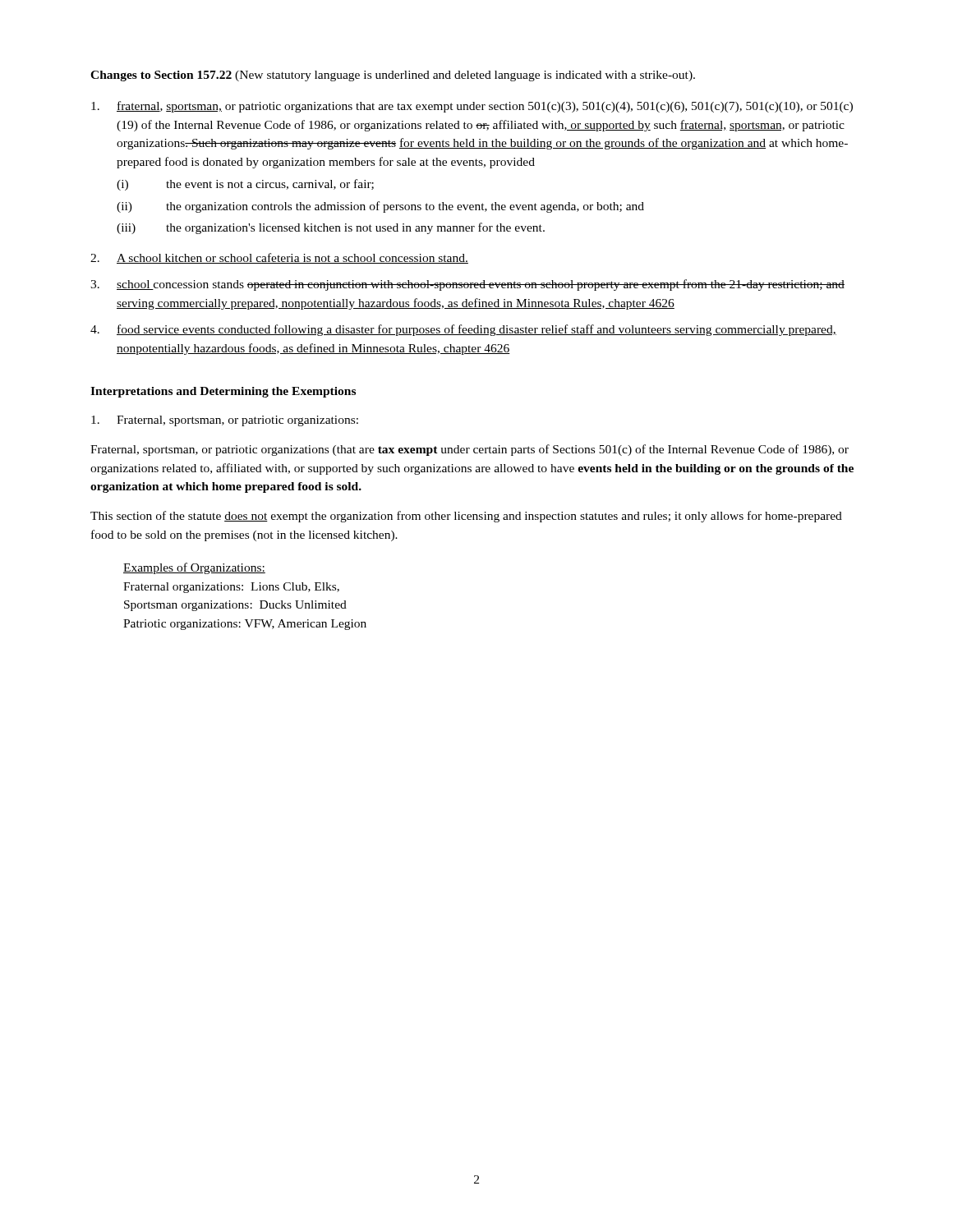The image size is (953, 1232).
Task: Select the text starting "fraternal, sportsman, or patriotic"
Action: [x=476, y=169]
